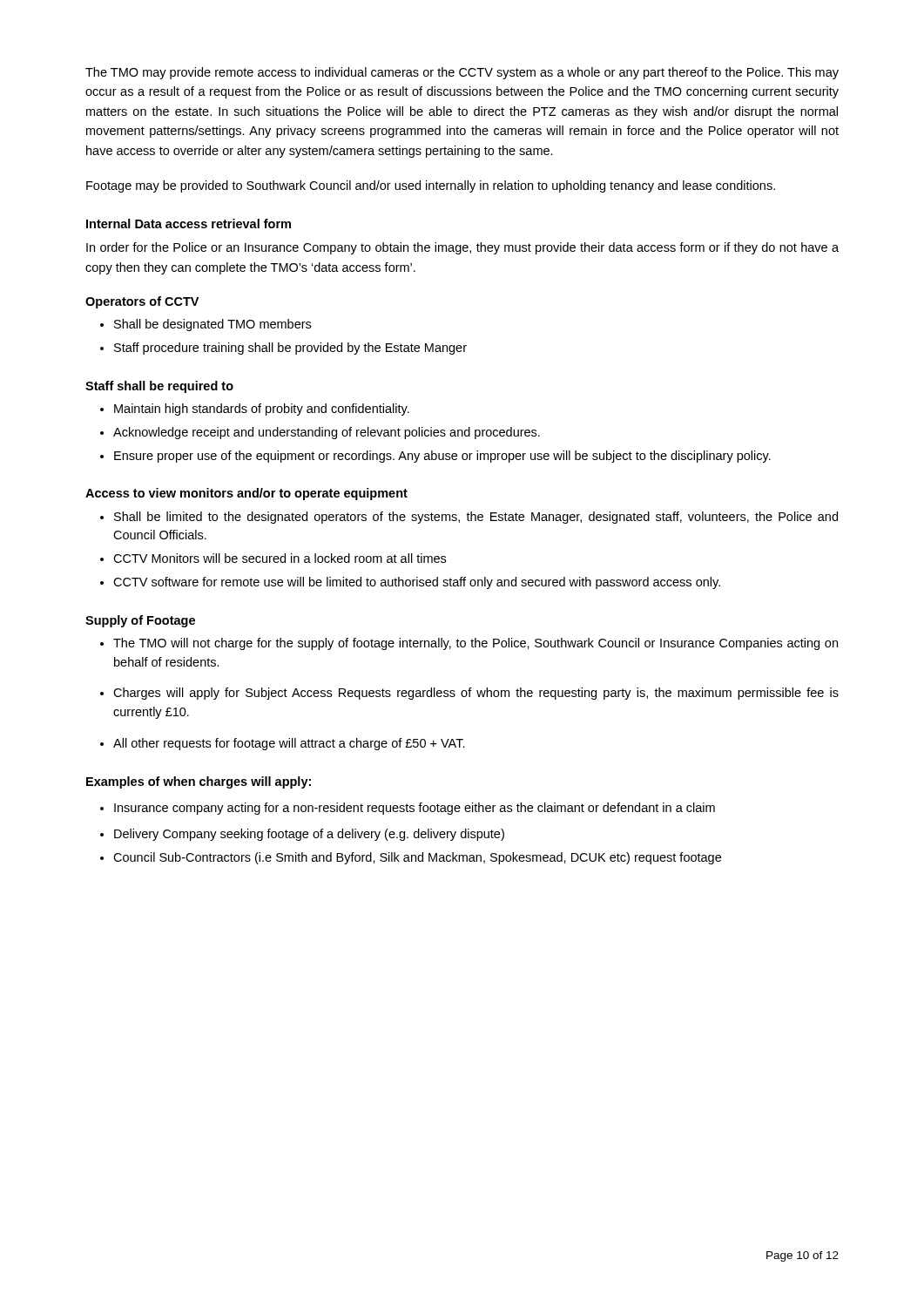Find the block on this page that starts "CCTV Monitors will be secured in"
This screenshot has height=1307, width=924.
(x=280, y=559)
